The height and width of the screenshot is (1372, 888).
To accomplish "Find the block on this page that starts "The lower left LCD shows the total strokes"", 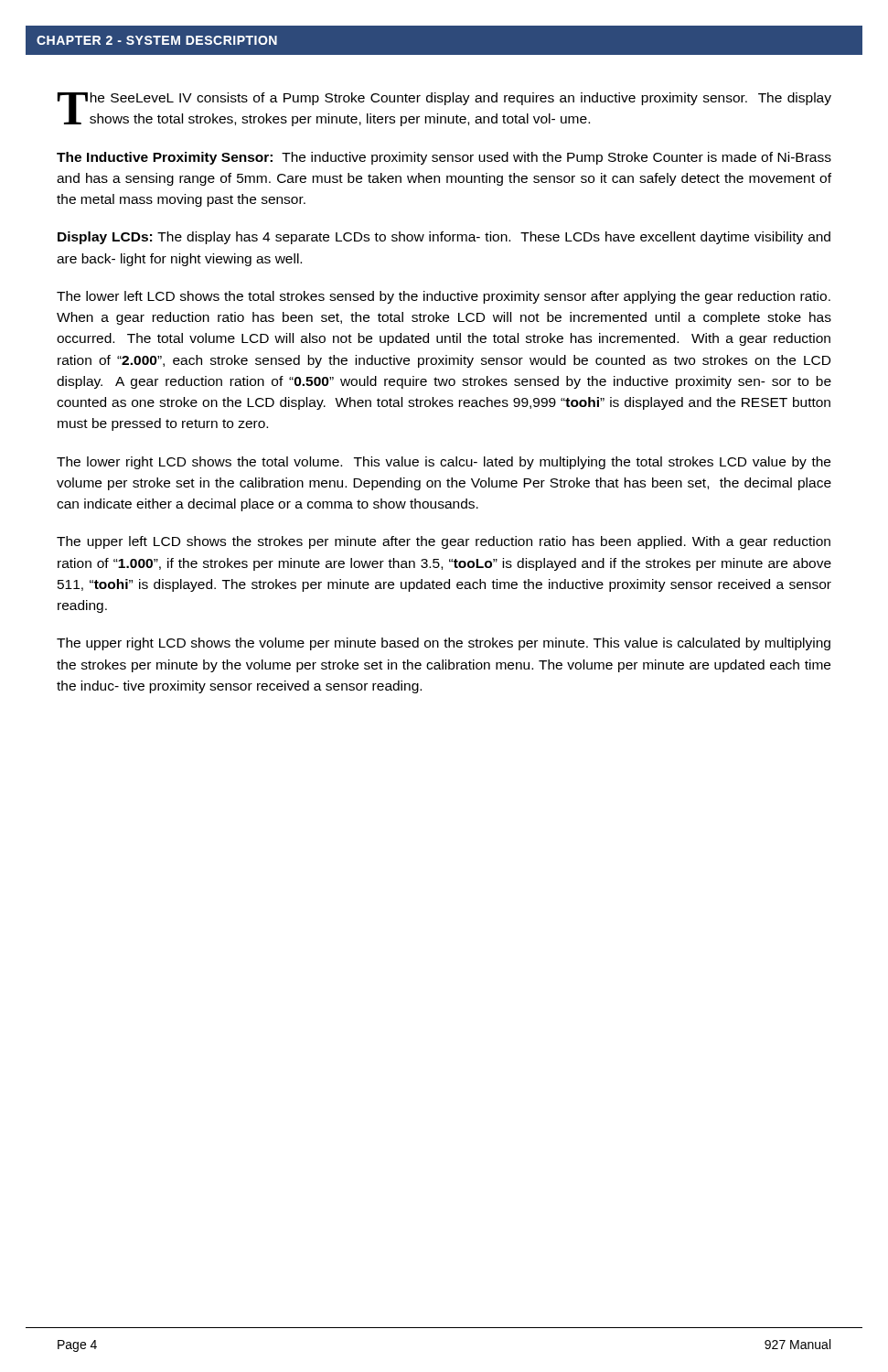I will 444,360.
